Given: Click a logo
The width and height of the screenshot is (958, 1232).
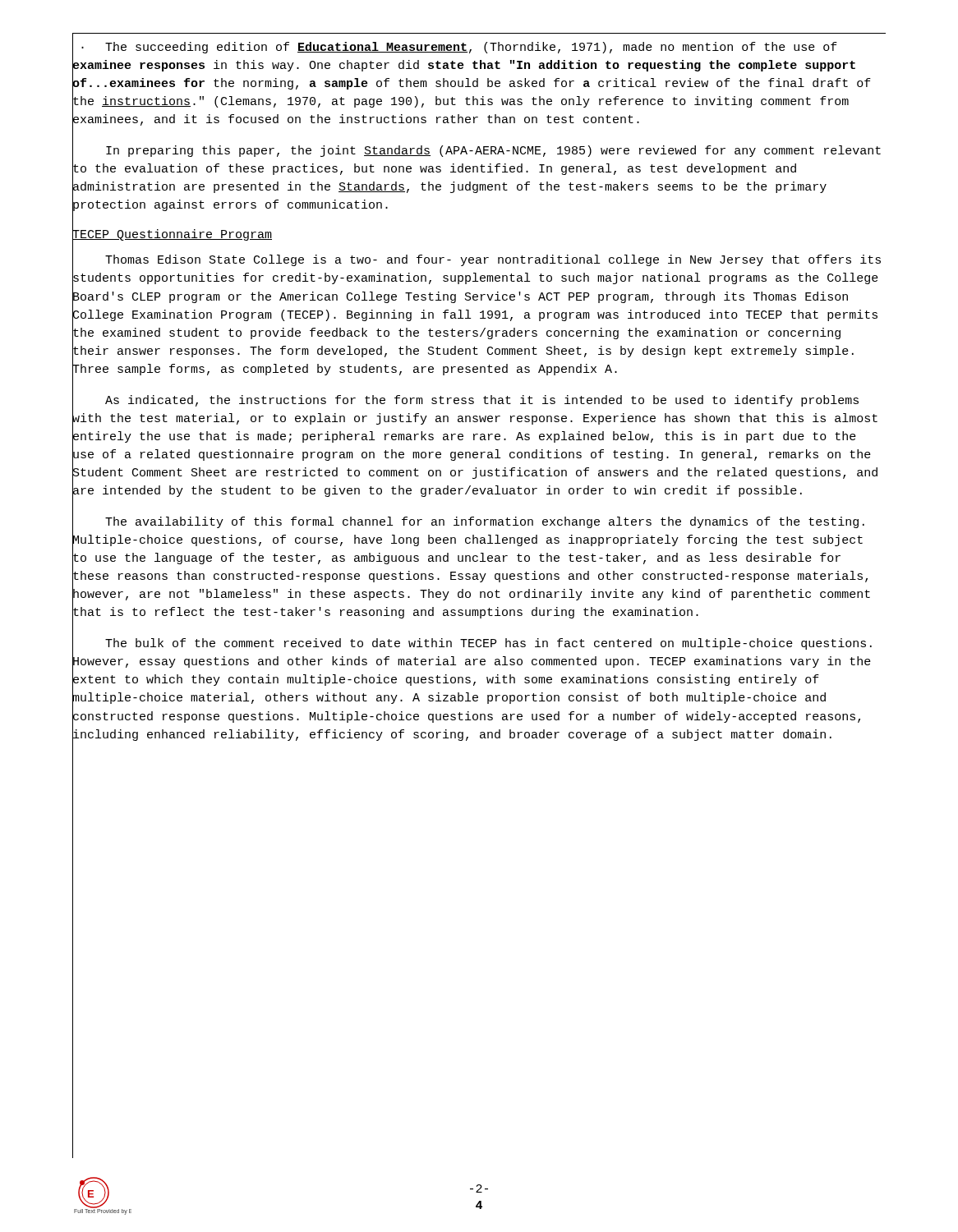Looking at the screenshot, I should coord(102,1198).
